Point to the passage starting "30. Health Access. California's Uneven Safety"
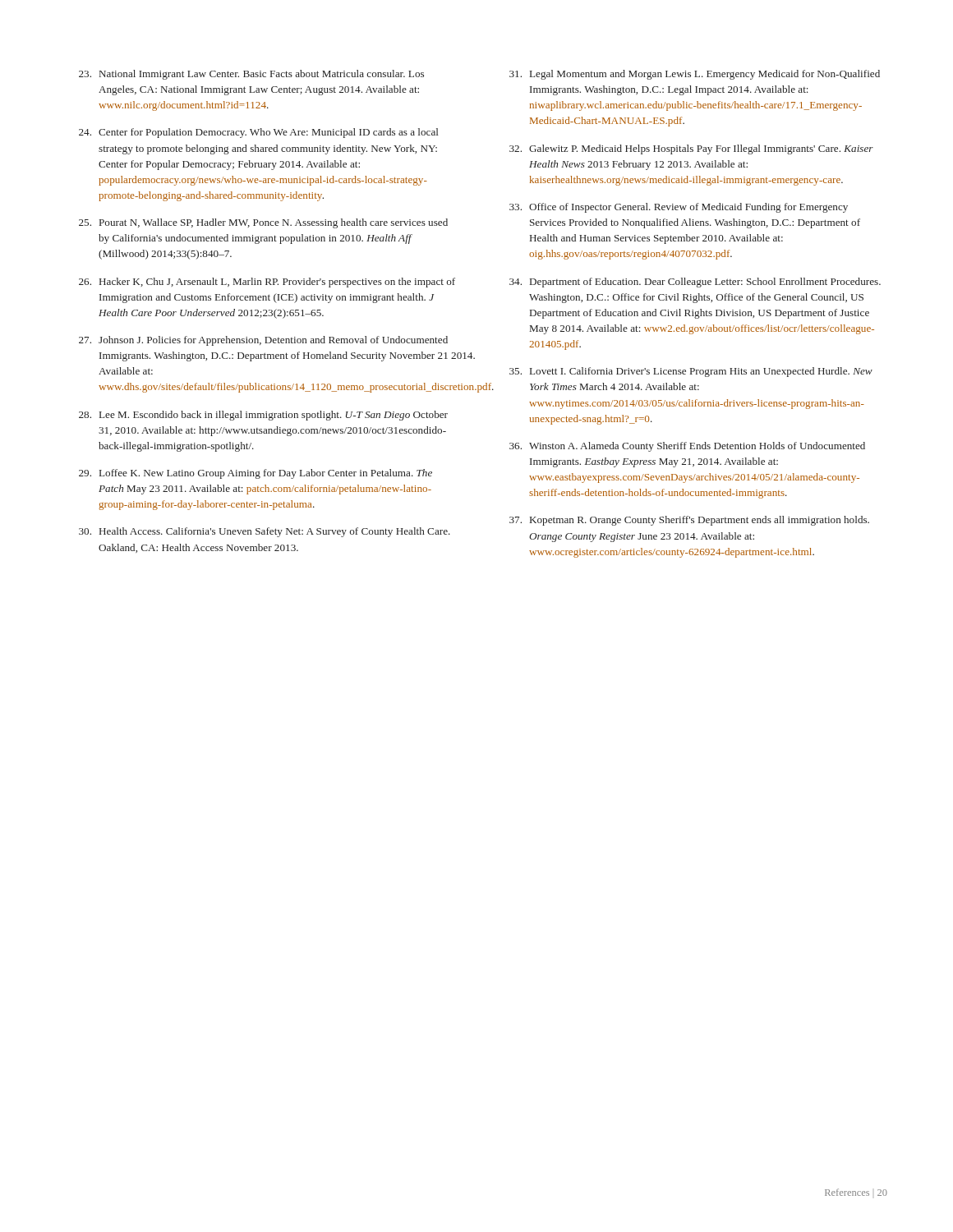953x1232 pixels. coord(261,539)
